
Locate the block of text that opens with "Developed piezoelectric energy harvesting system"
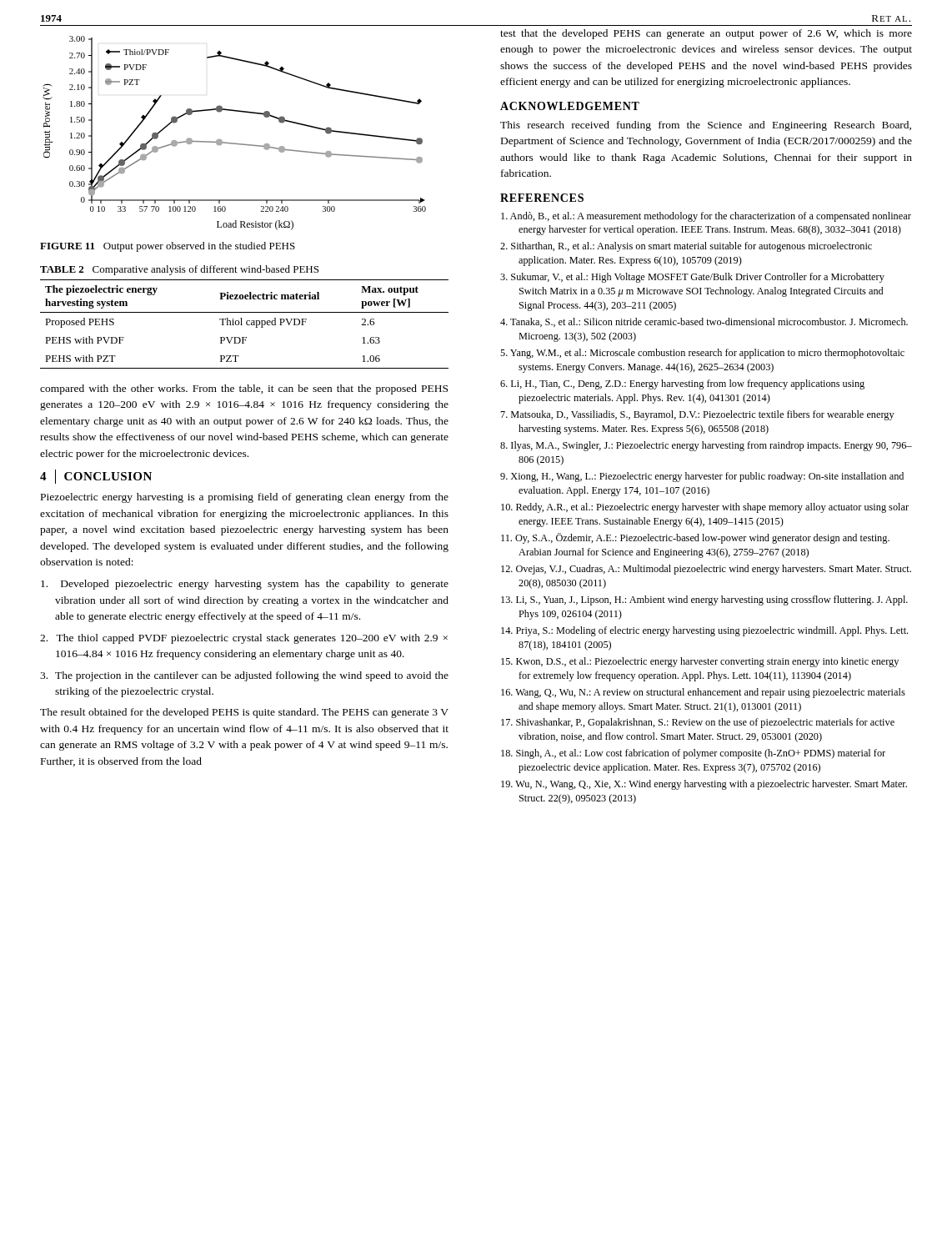pyautogui.click(x=244, y=600)
